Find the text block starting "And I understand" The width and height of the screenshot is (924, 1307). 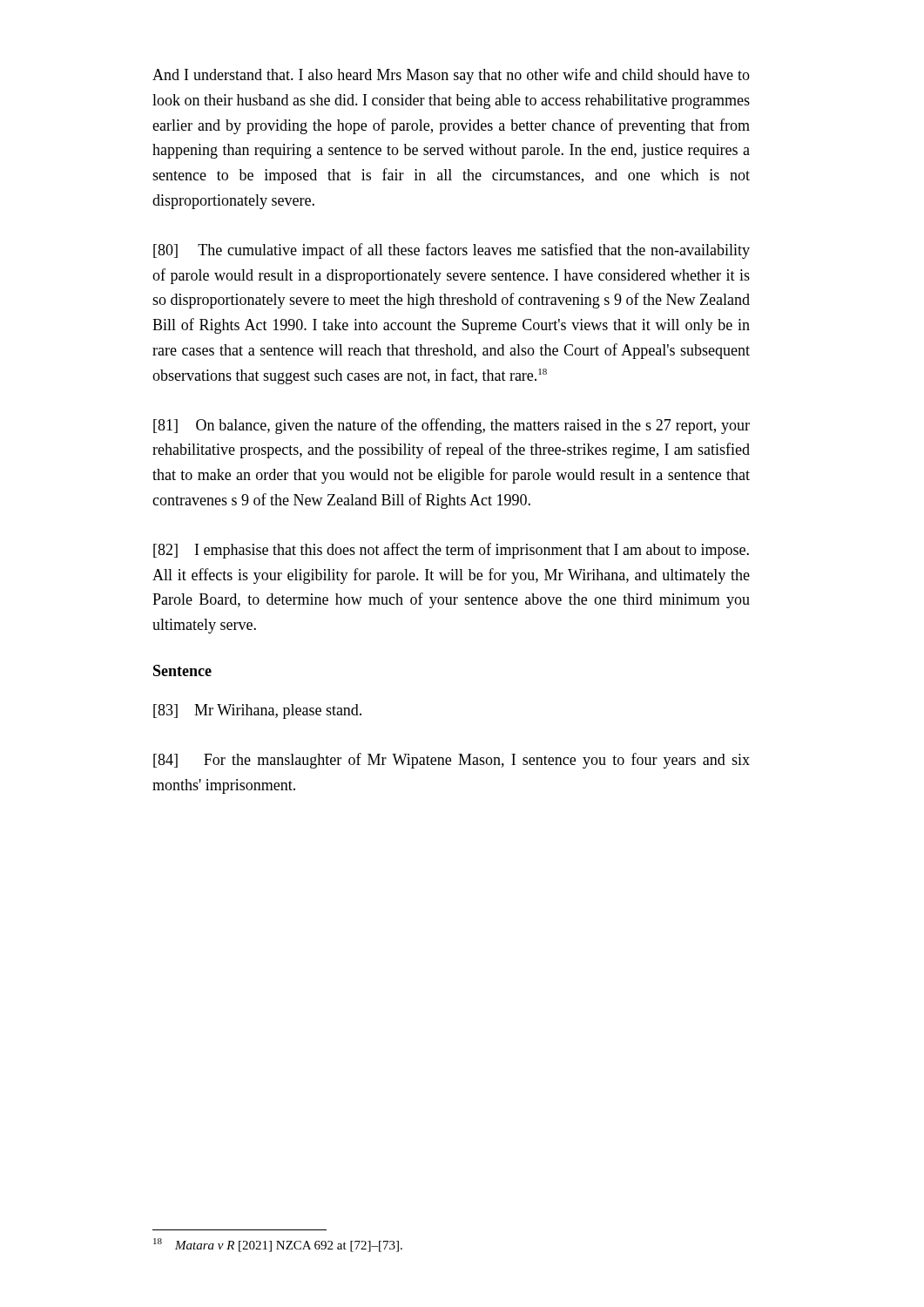point(451,138)
